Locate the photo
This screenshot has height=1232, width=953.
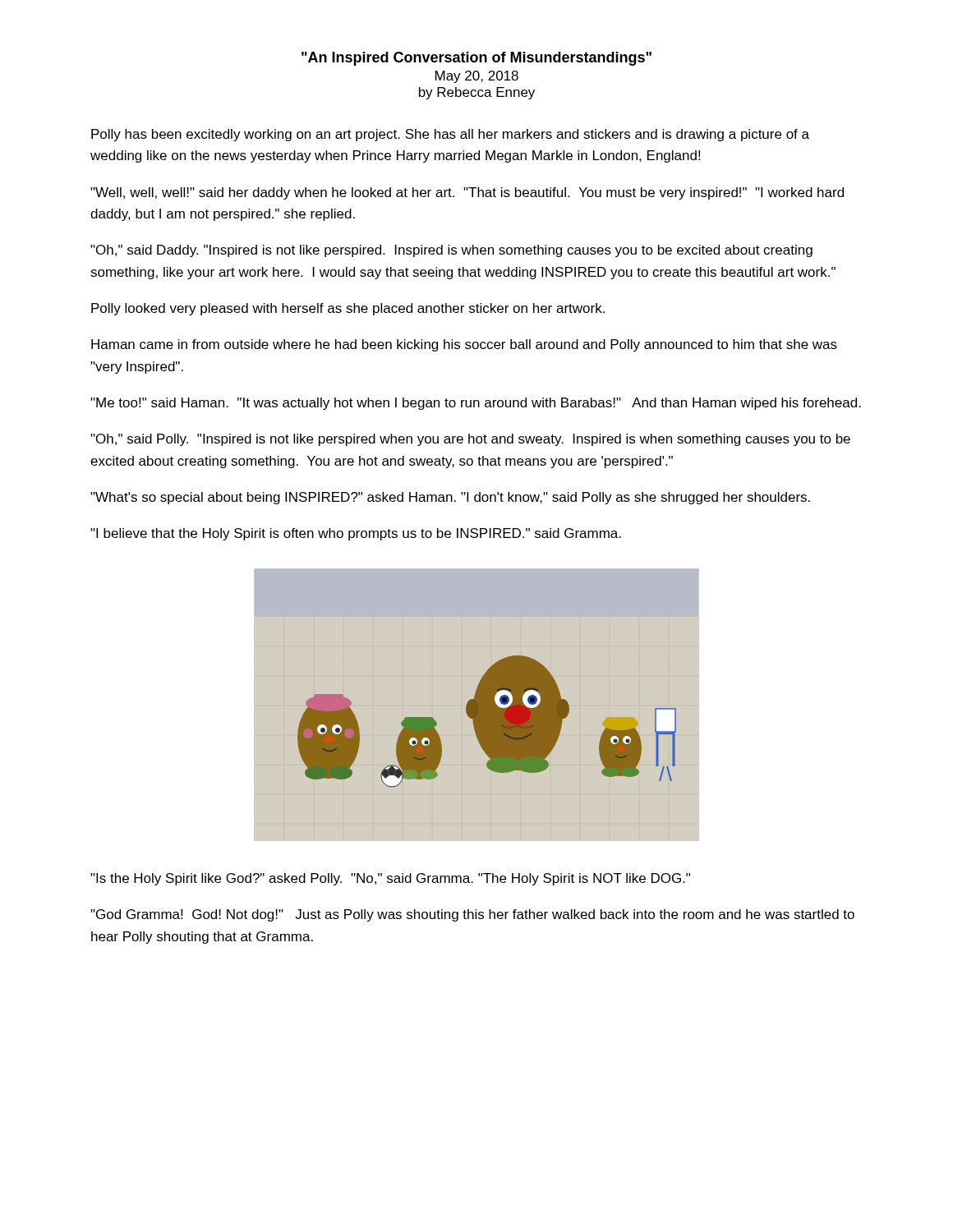tap(476, 707)
